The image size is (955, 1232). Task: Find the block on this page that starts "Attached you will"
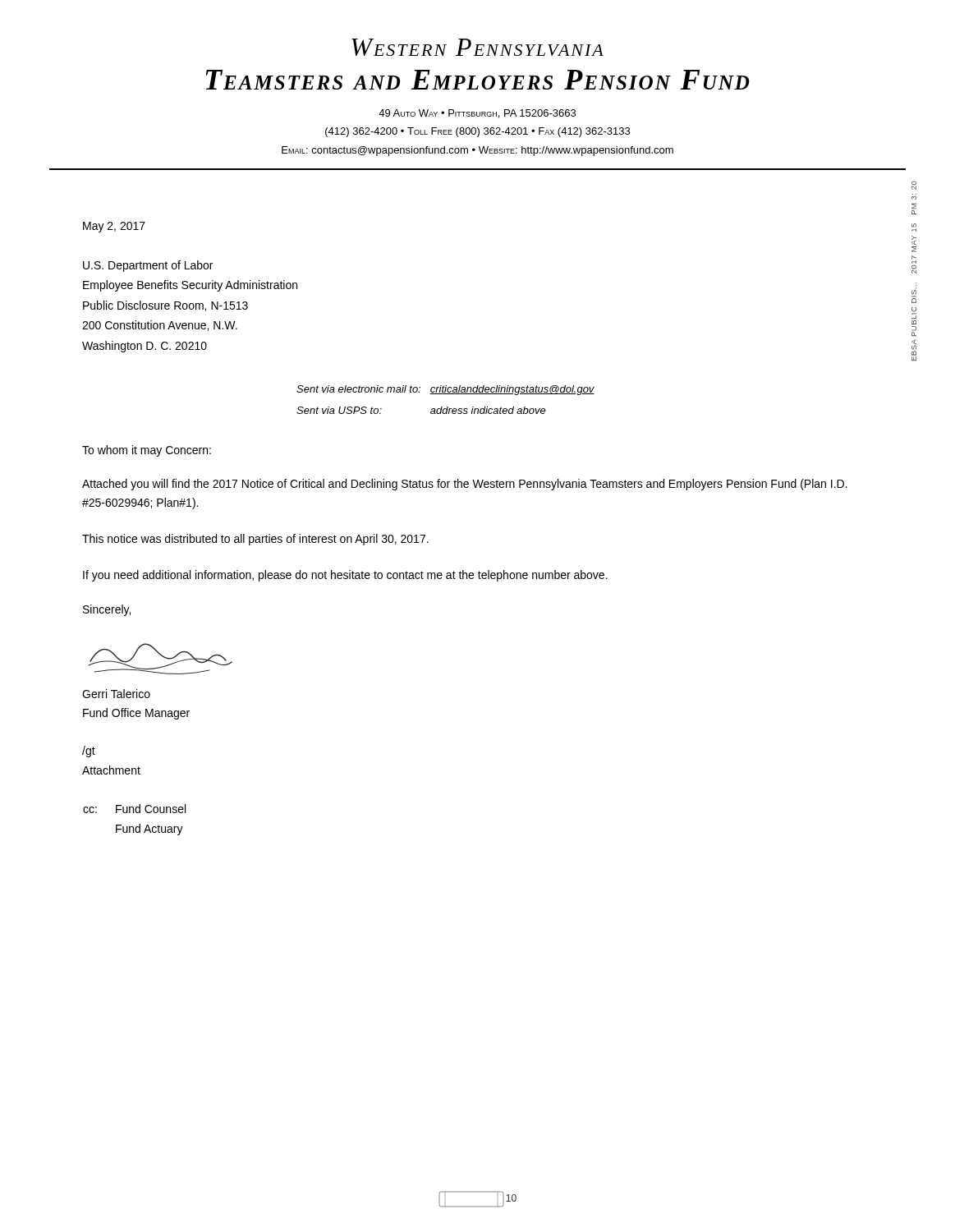coord(465,493)
